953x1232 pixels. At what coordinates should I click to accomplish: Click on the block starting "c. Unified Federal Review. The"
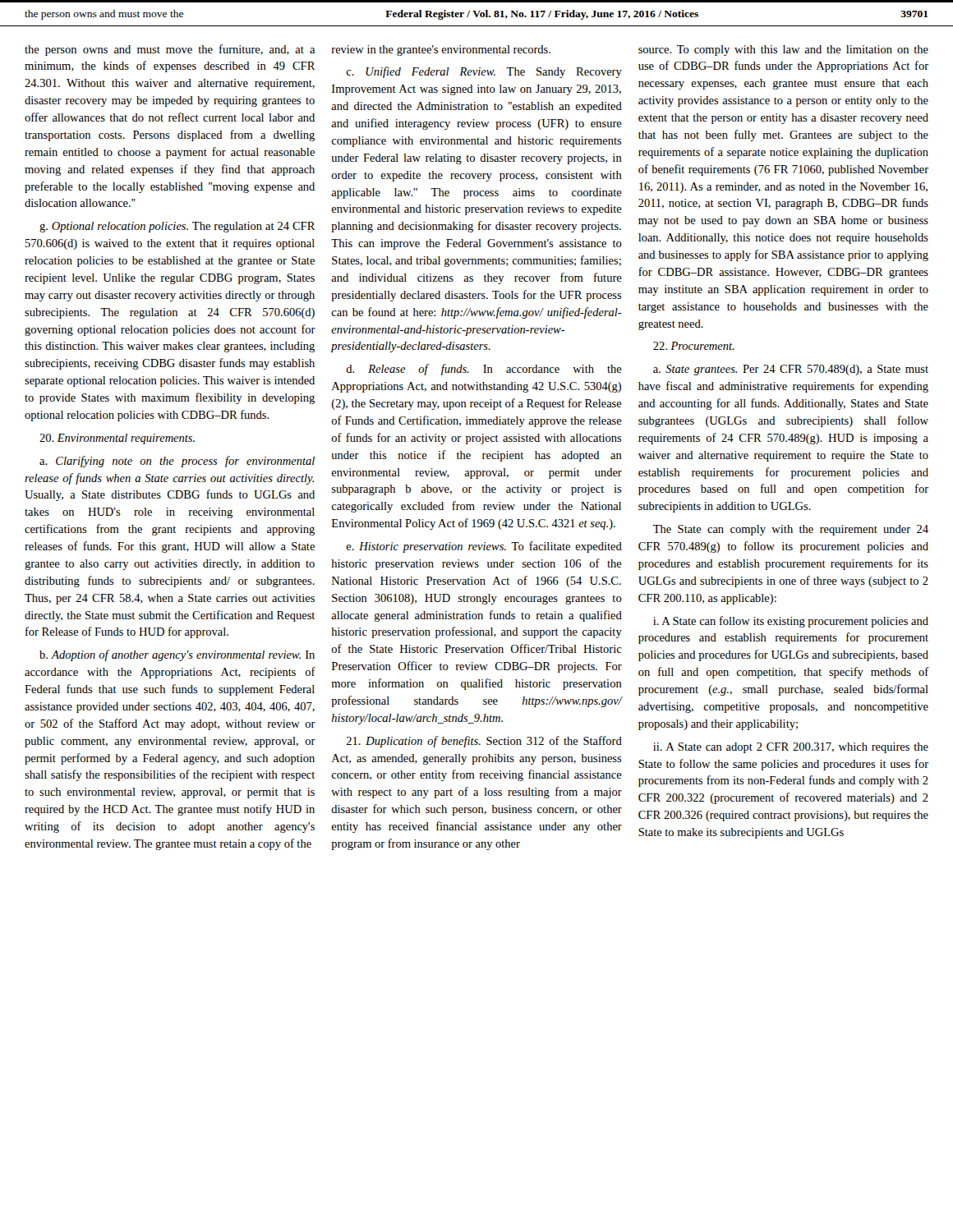click(x=476, y=209)
